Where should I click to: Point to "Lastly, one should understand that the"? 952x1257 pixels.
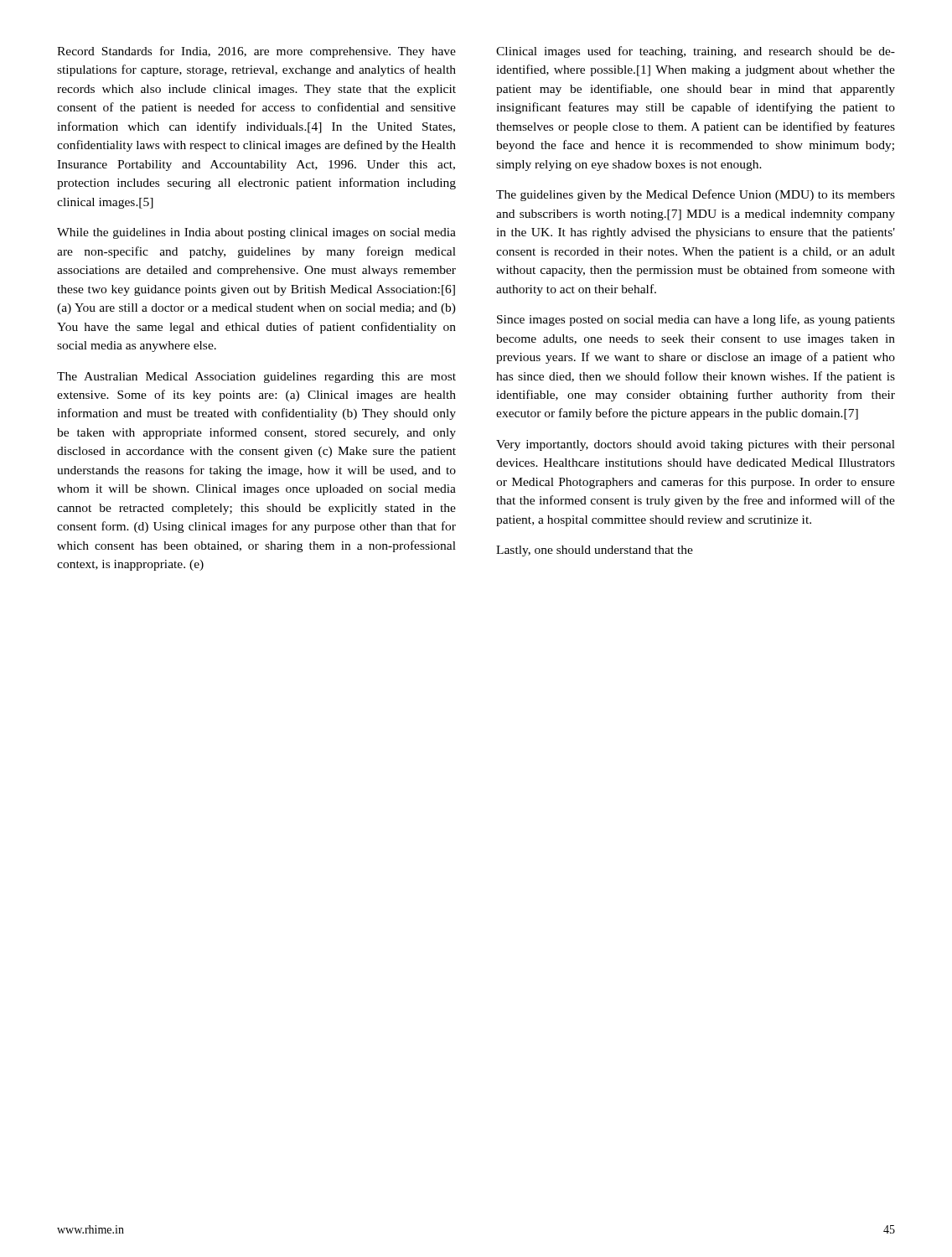click(595, 549)
